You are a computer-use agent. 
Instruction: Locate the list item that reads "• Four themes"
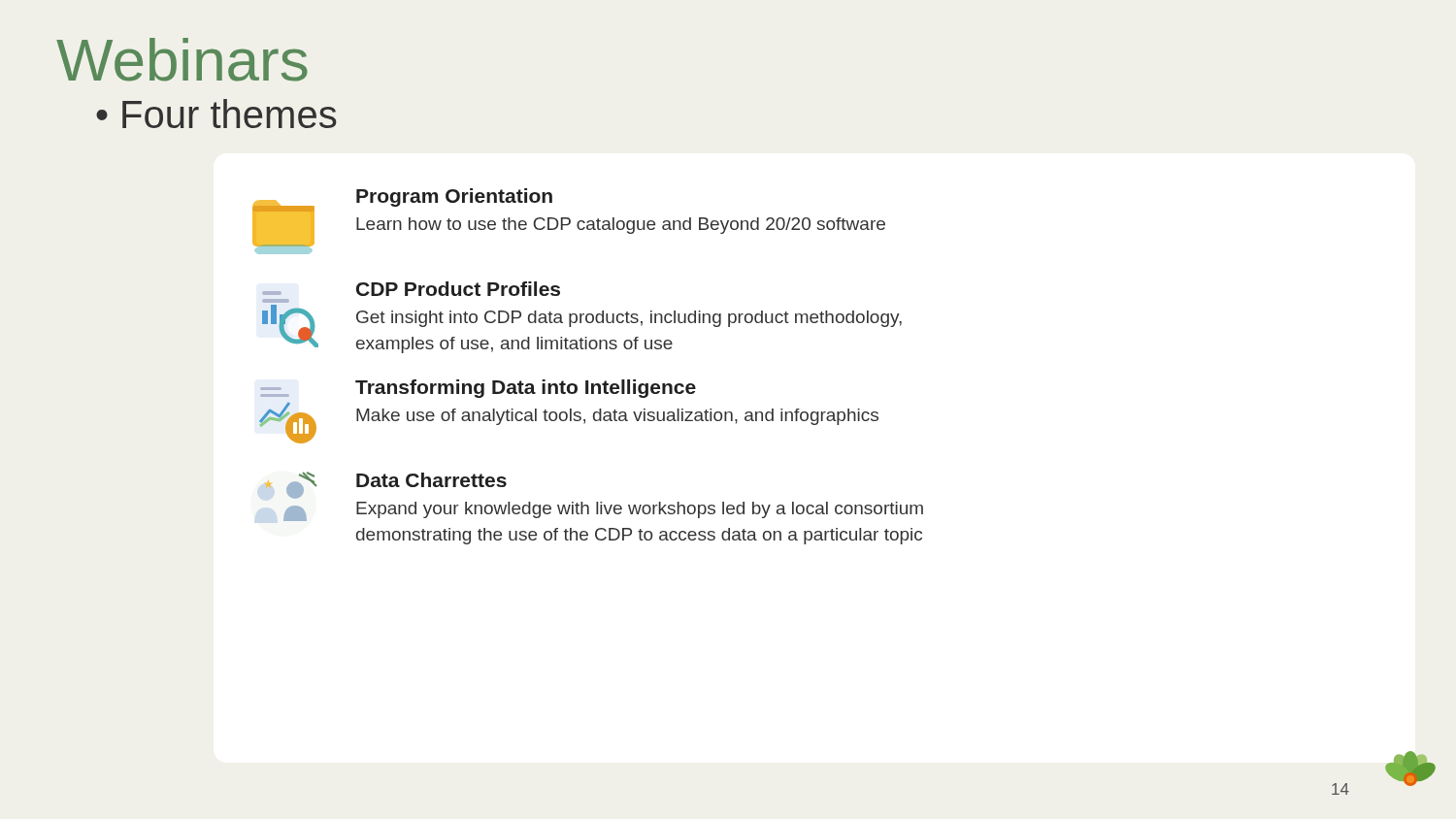197,115
